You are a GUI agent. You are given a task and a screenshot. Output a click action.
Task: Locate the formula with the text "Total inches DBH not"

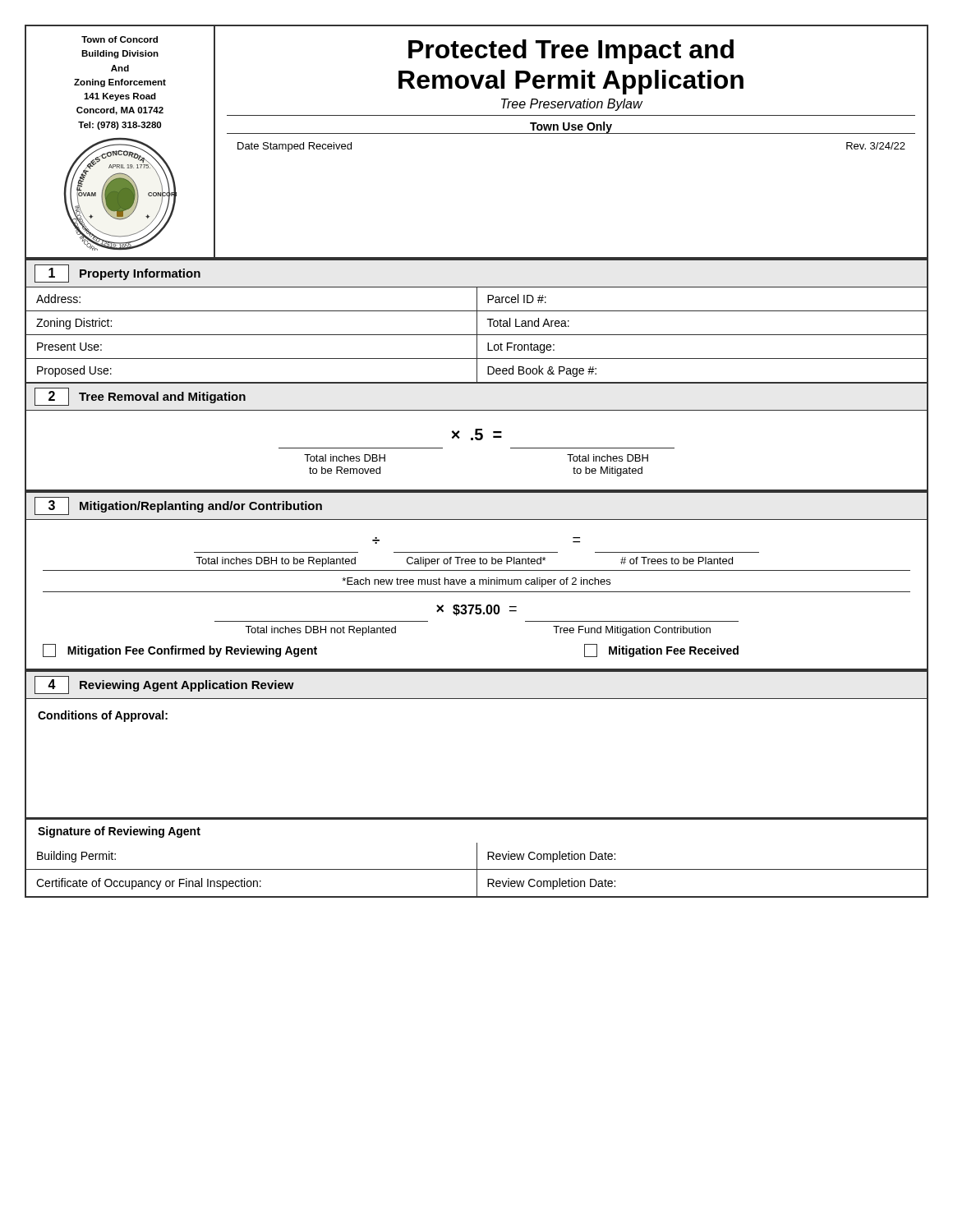click(x=476, y=618)
